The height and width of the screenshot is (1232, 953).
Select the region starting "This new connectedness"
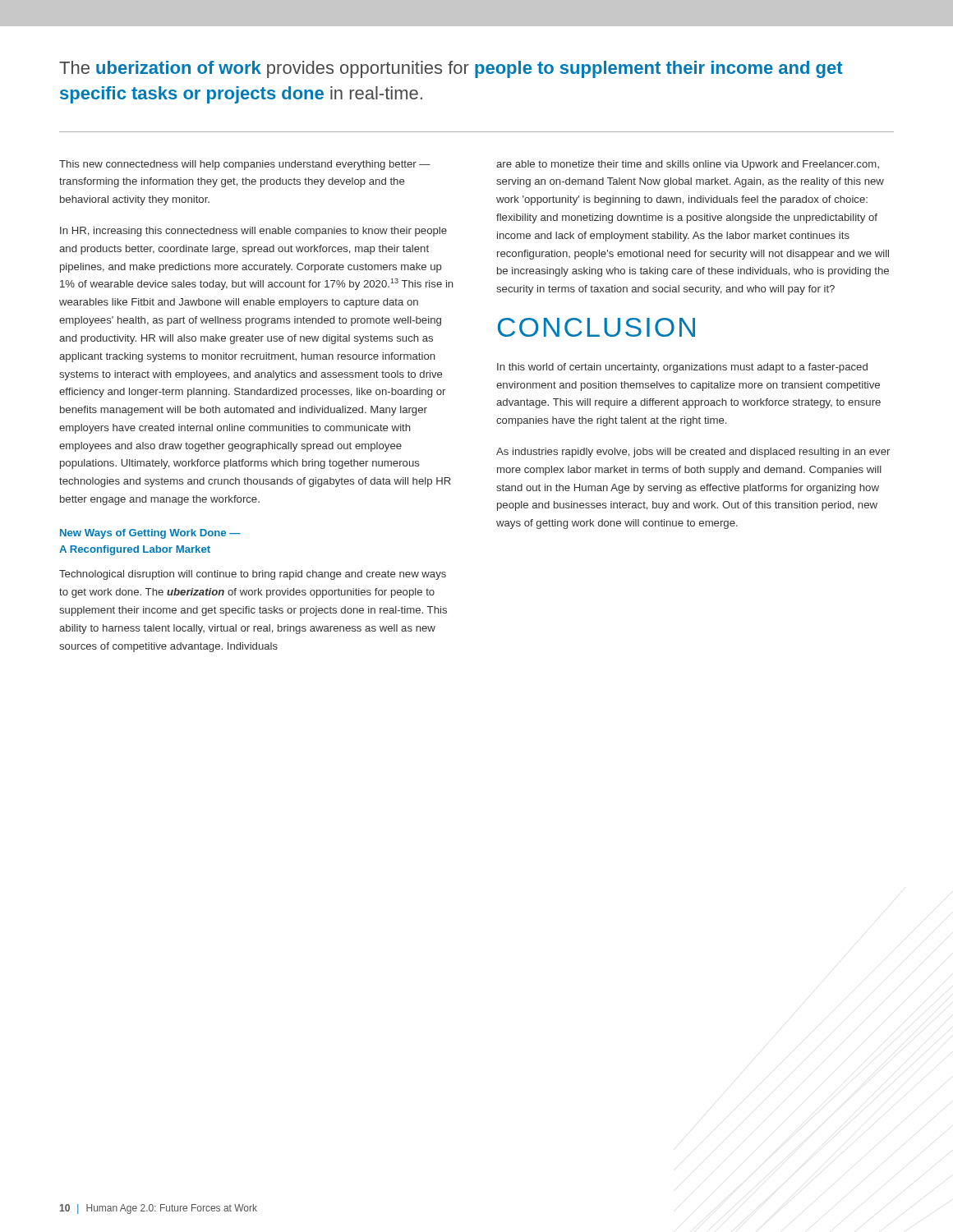tap(258, 182)
